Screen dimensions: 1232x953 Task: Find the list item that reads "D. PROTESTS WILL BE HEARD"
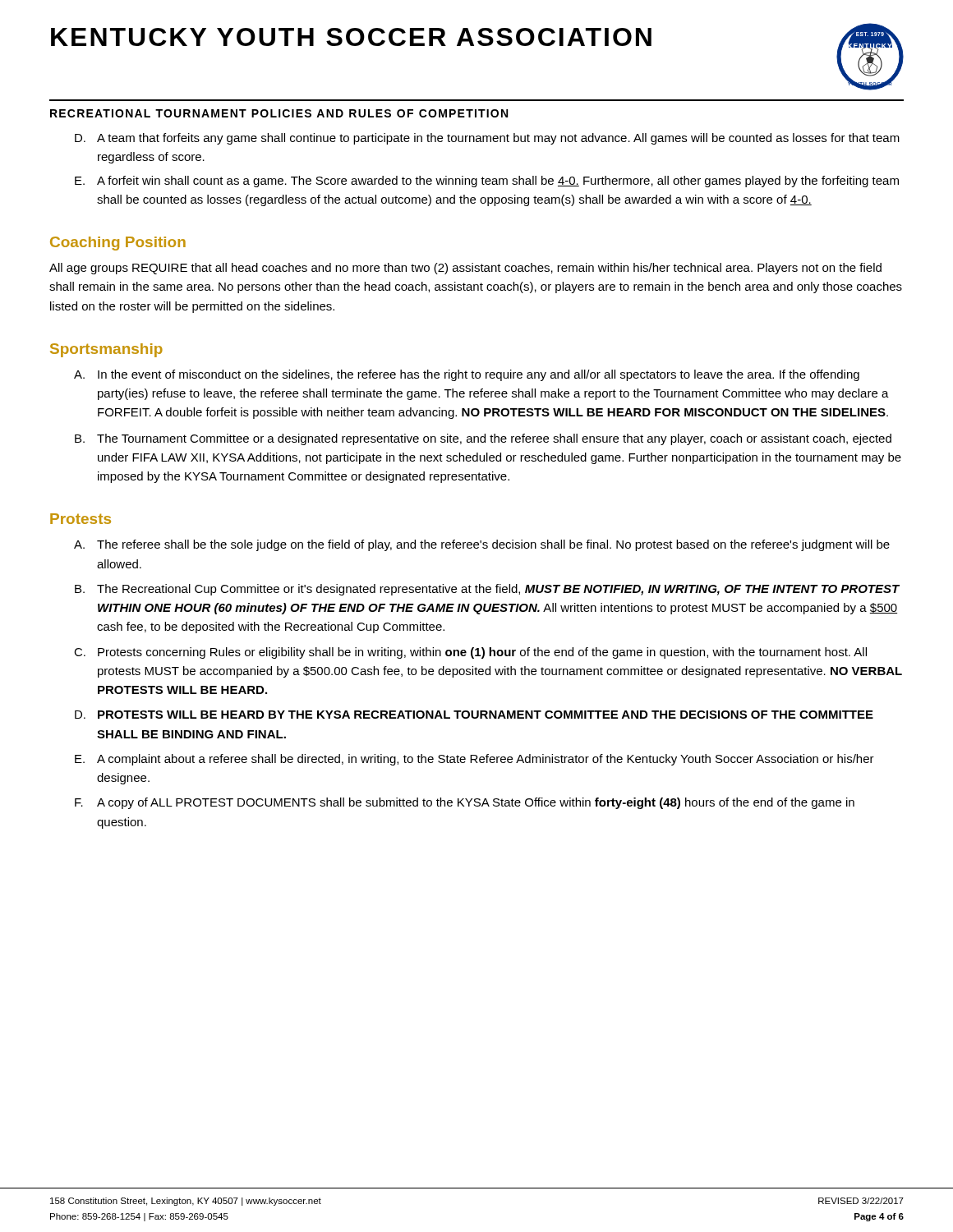click(489, 724)
